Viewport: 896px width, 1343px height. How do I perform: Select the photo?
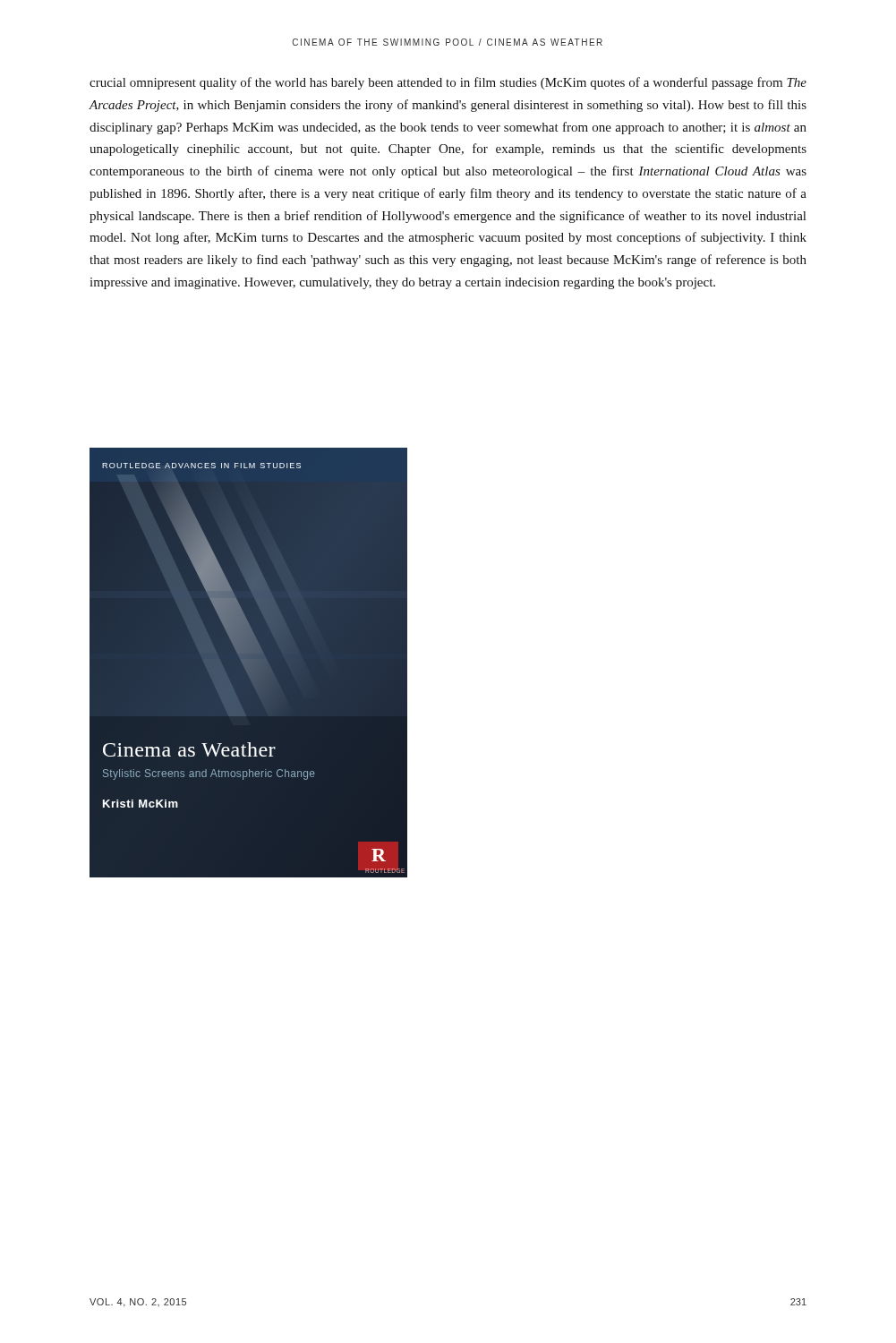pos(248,663)
